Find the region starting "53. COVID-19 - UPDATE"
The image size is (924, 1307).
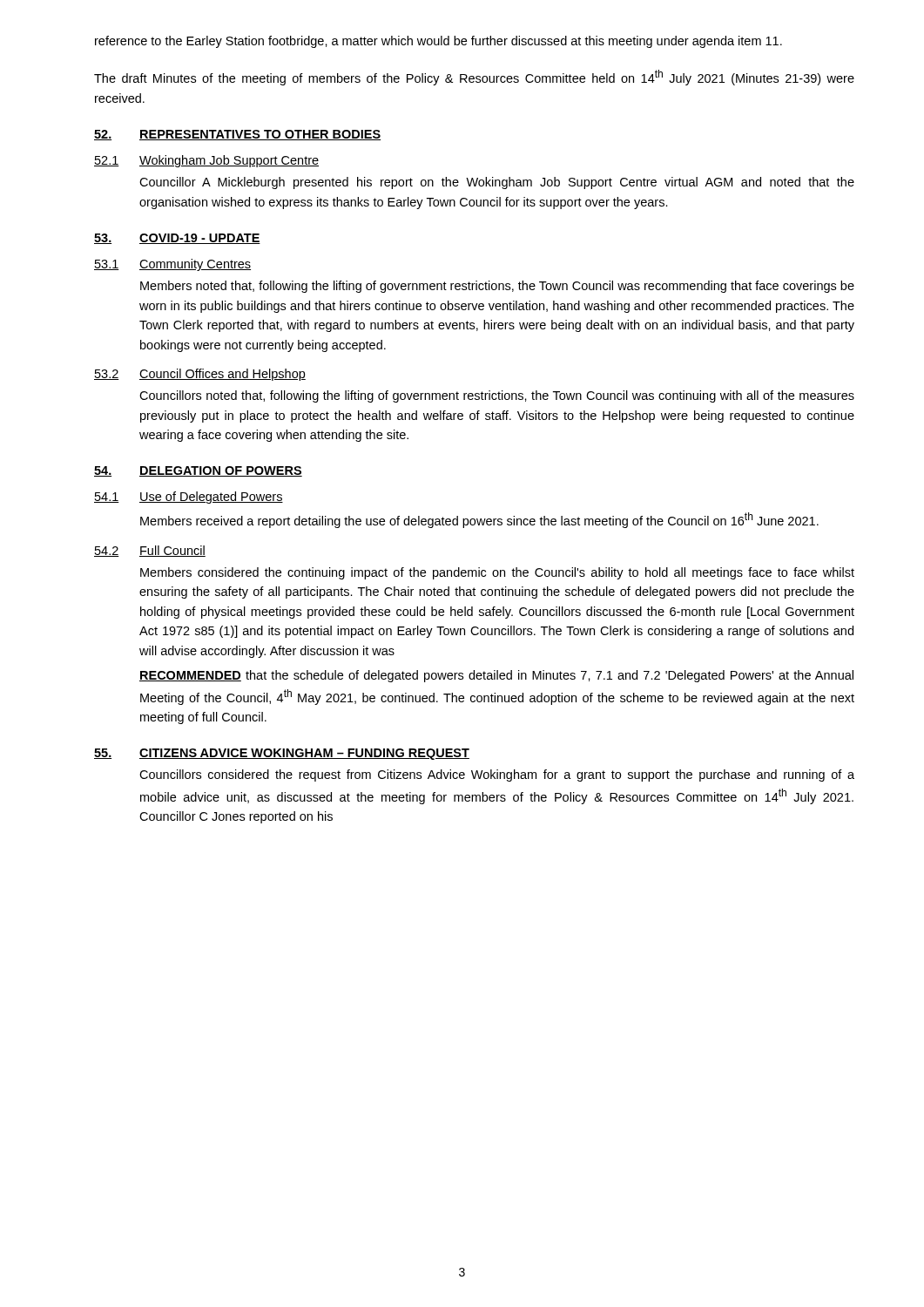[177, 238]
